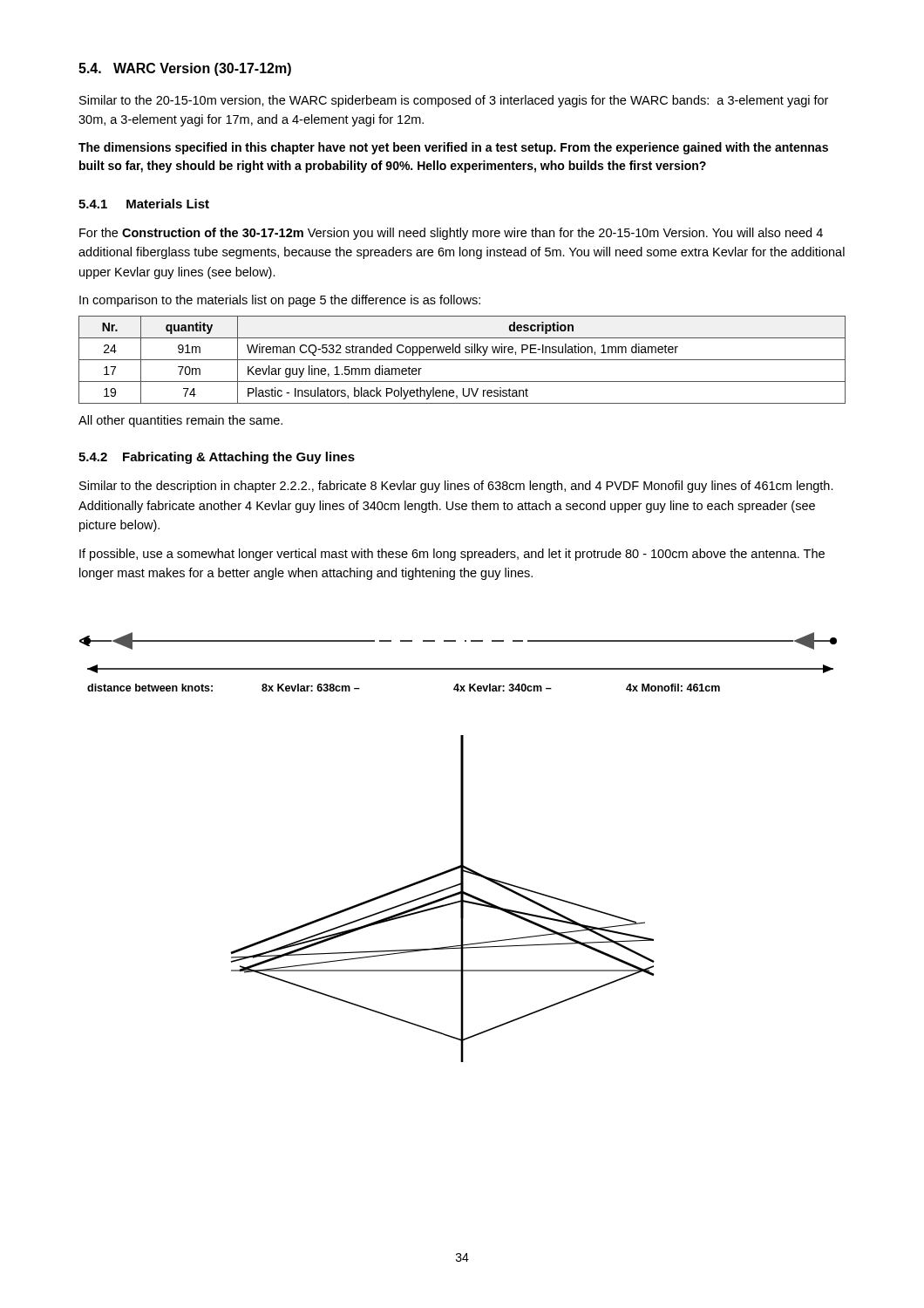Image resolution: width=924 pixels, height=1308 pixels.
Task: Click where it says "5.4. WARC Version (30-17-12m)"
Action: (x=185, y=68)
